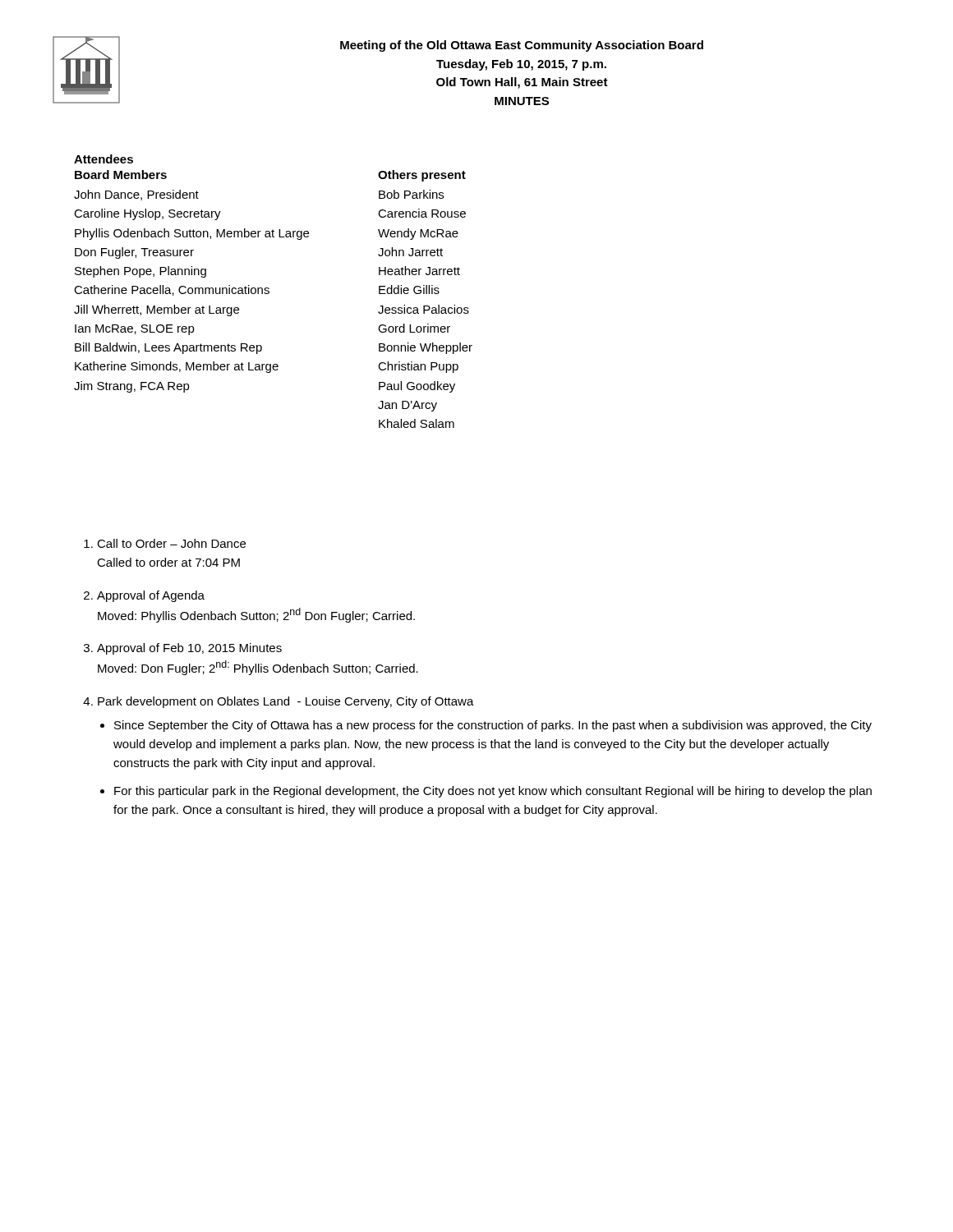Locate the text block with the text "John Dance, President Caroline Hyslop,"
Viewport: 953px width, 1232px height.
226,290
